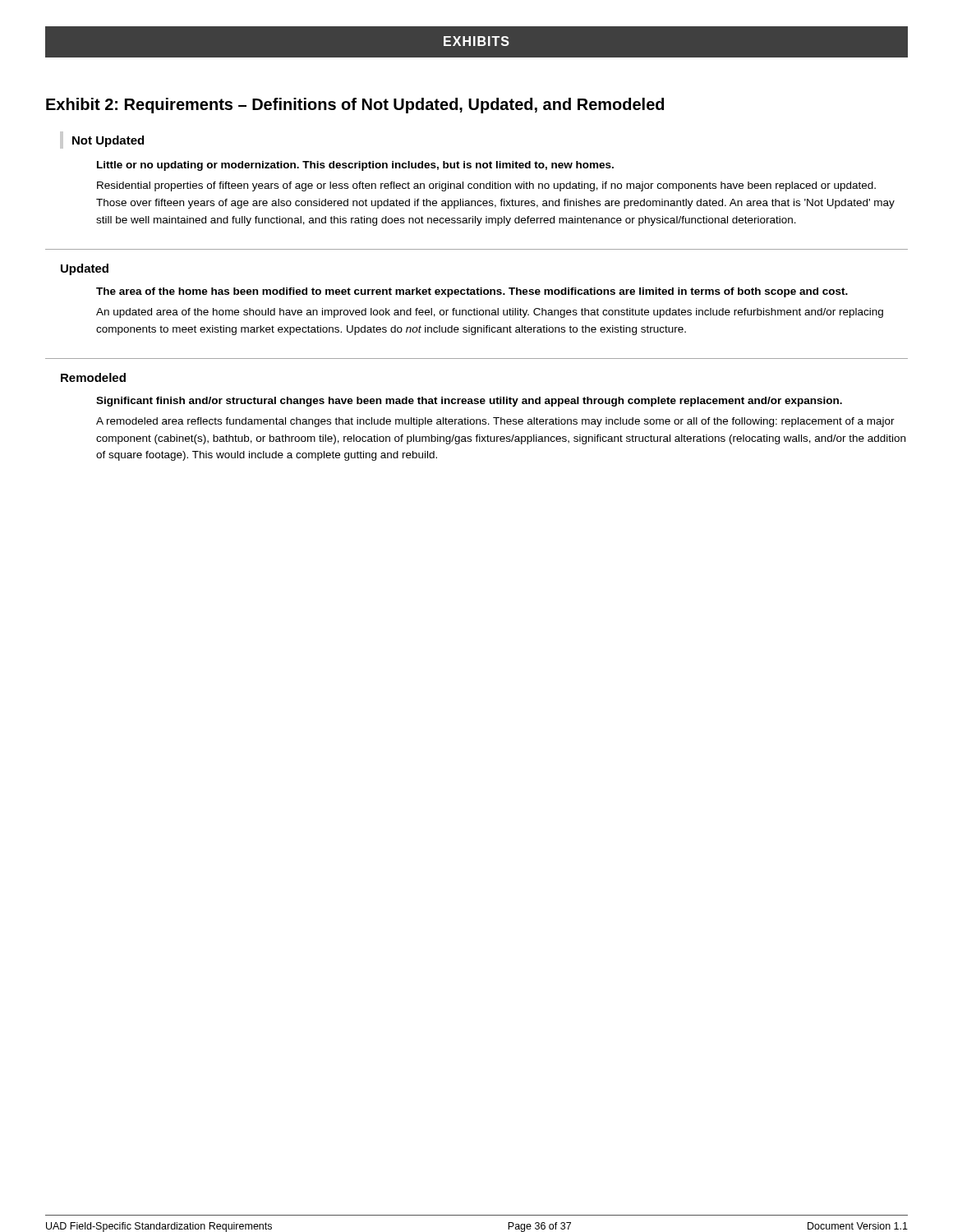Screen dimensions: 1232x953
Task: Locate the text block containing "An updated area of the home should"
Action: 490,320
